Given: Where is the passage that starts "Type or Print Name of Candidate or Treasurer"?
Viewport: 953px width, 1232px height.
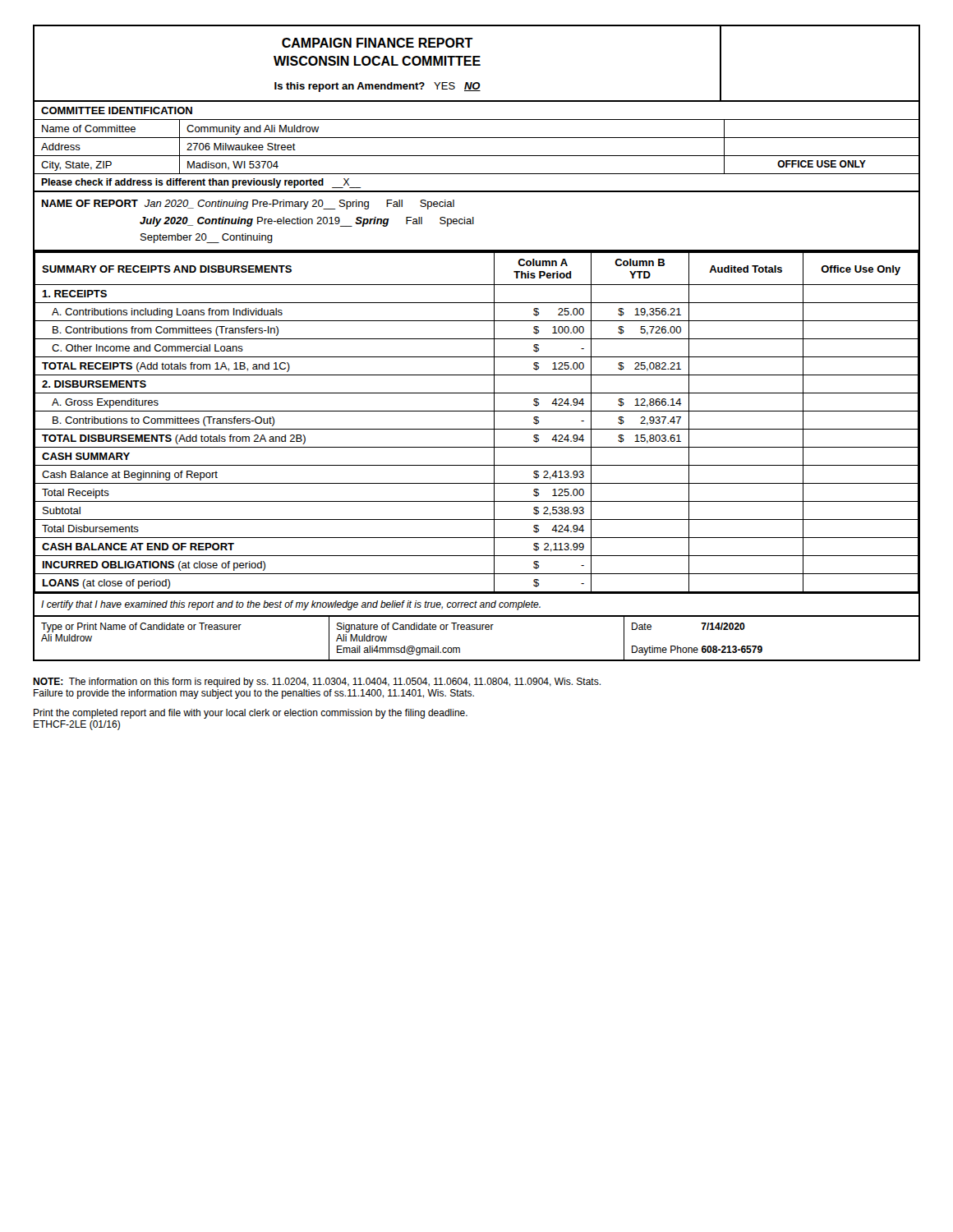Looking at the screenshot, I should pos(141,633).
